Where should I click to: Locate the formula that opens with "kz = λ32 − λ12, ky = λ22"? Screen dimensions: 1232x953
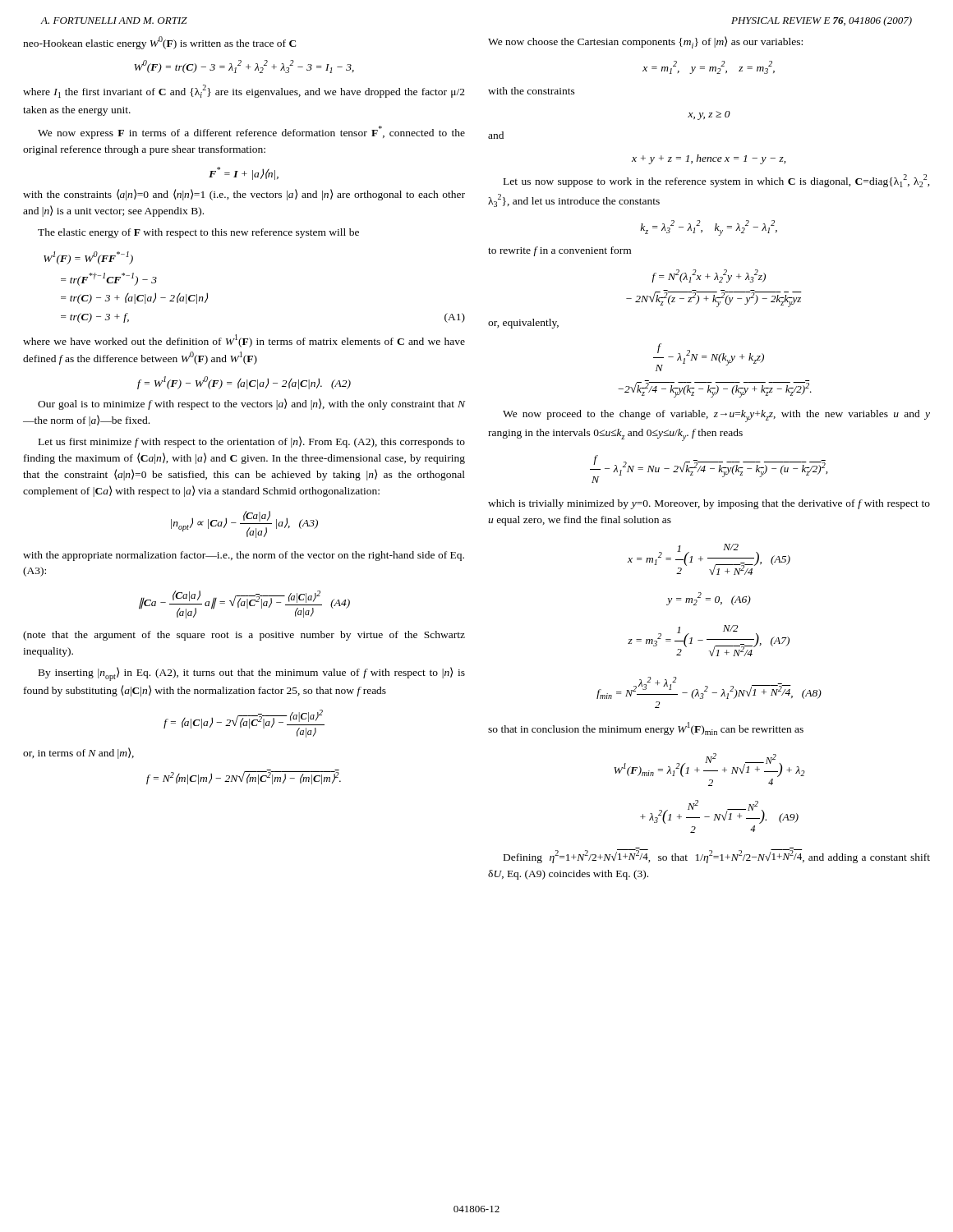(x=709, y=227)
